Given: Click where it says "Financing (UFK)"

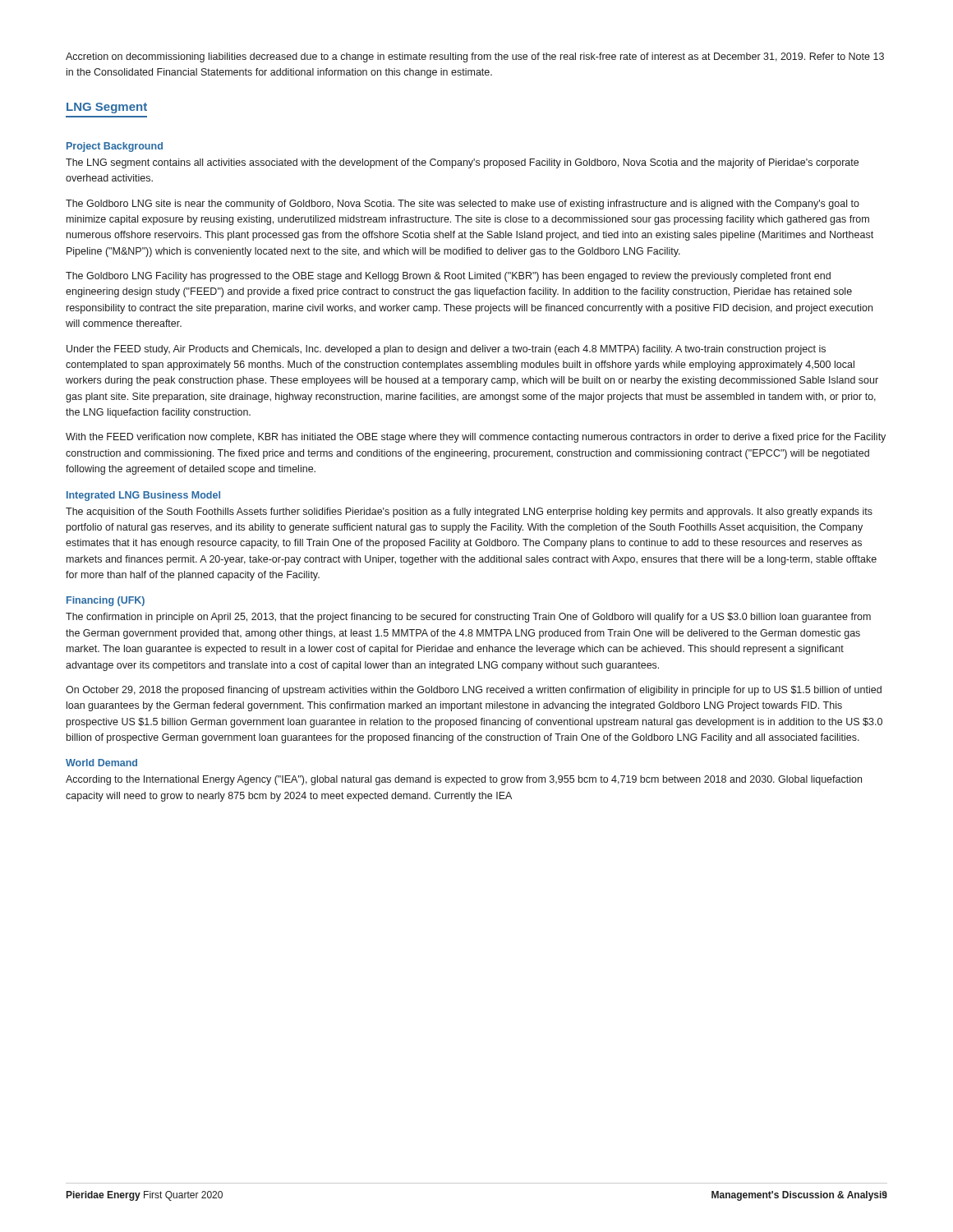Looking at the screenshot, I should point(105,601).
